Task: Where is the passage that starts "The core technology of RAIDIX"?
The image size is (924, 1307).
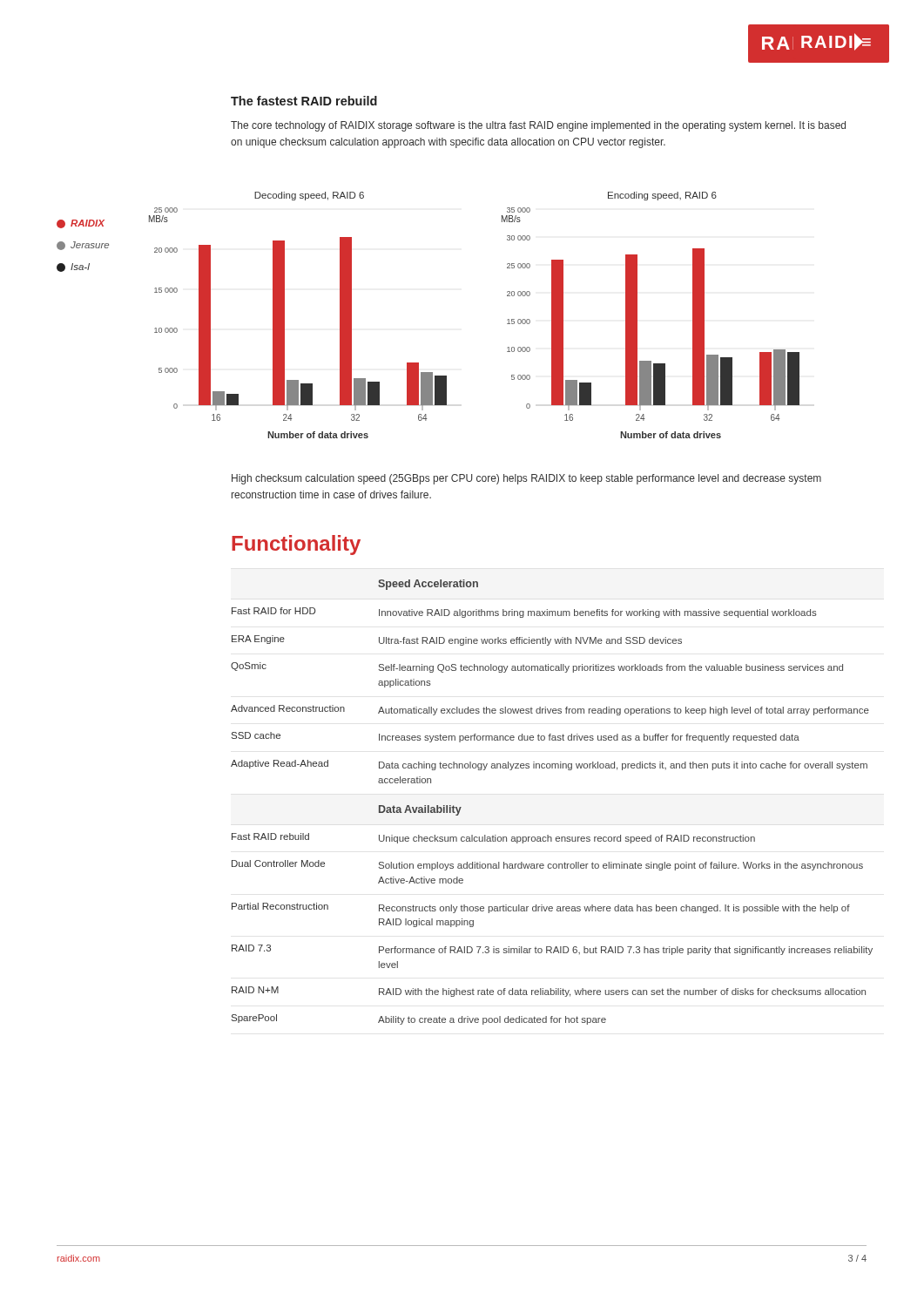Action: click(x=539, y=134)
